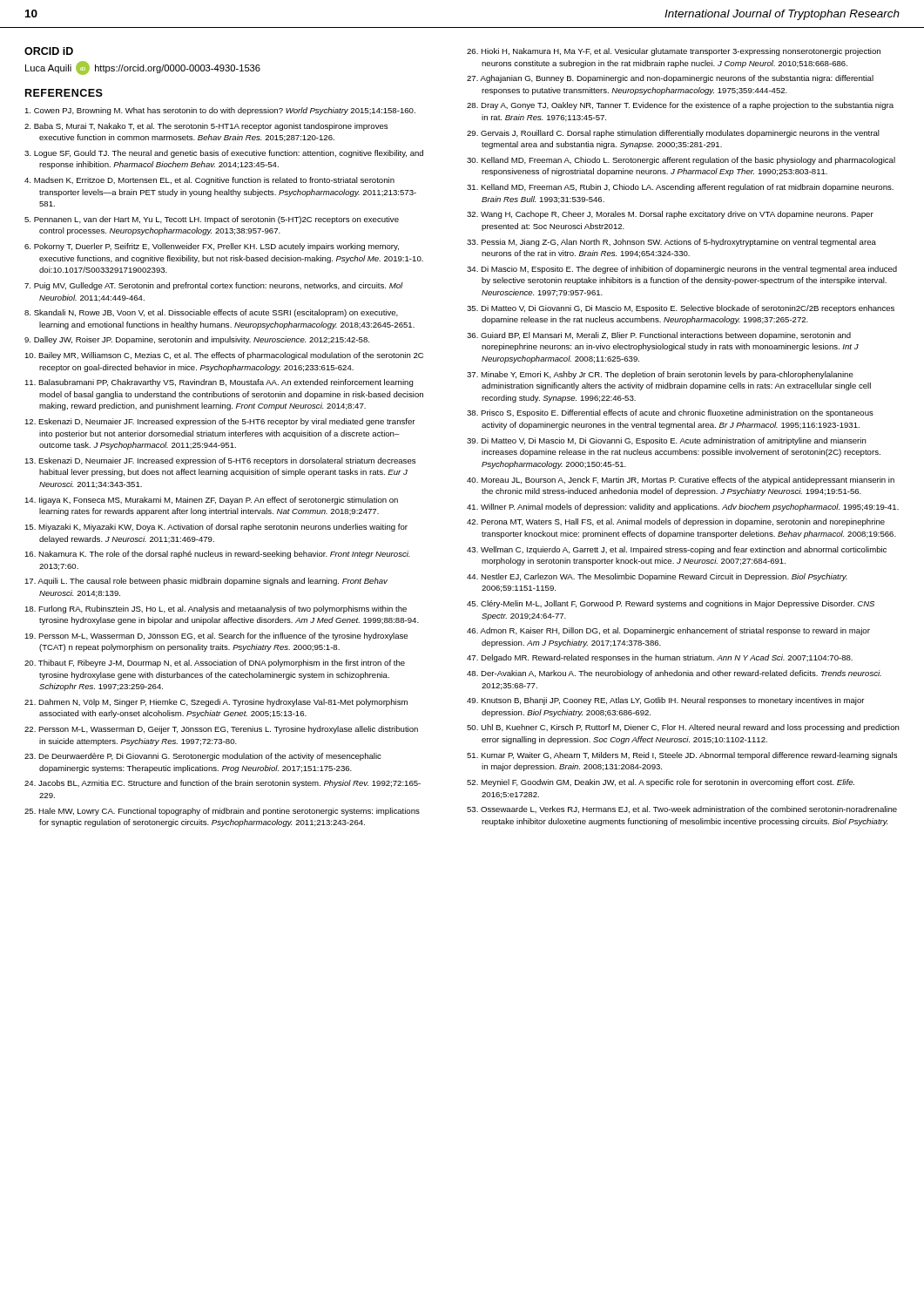Locate the block starting "47. Delgado MR."
Viewport: 924px width, 1307px height.
click(x=660, y=658)
